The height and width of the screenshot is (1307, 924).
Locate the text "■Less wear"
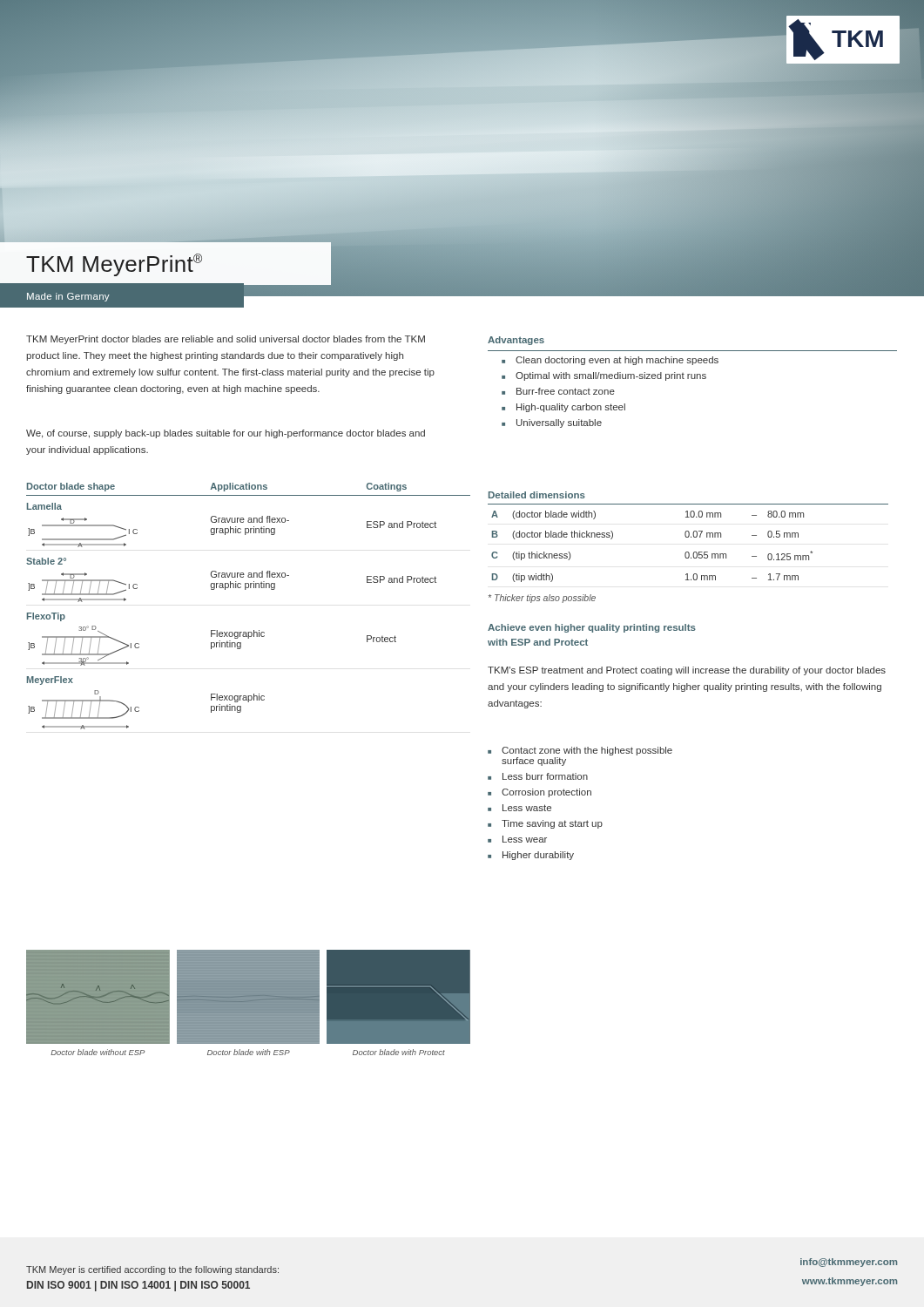click(517, 839)
